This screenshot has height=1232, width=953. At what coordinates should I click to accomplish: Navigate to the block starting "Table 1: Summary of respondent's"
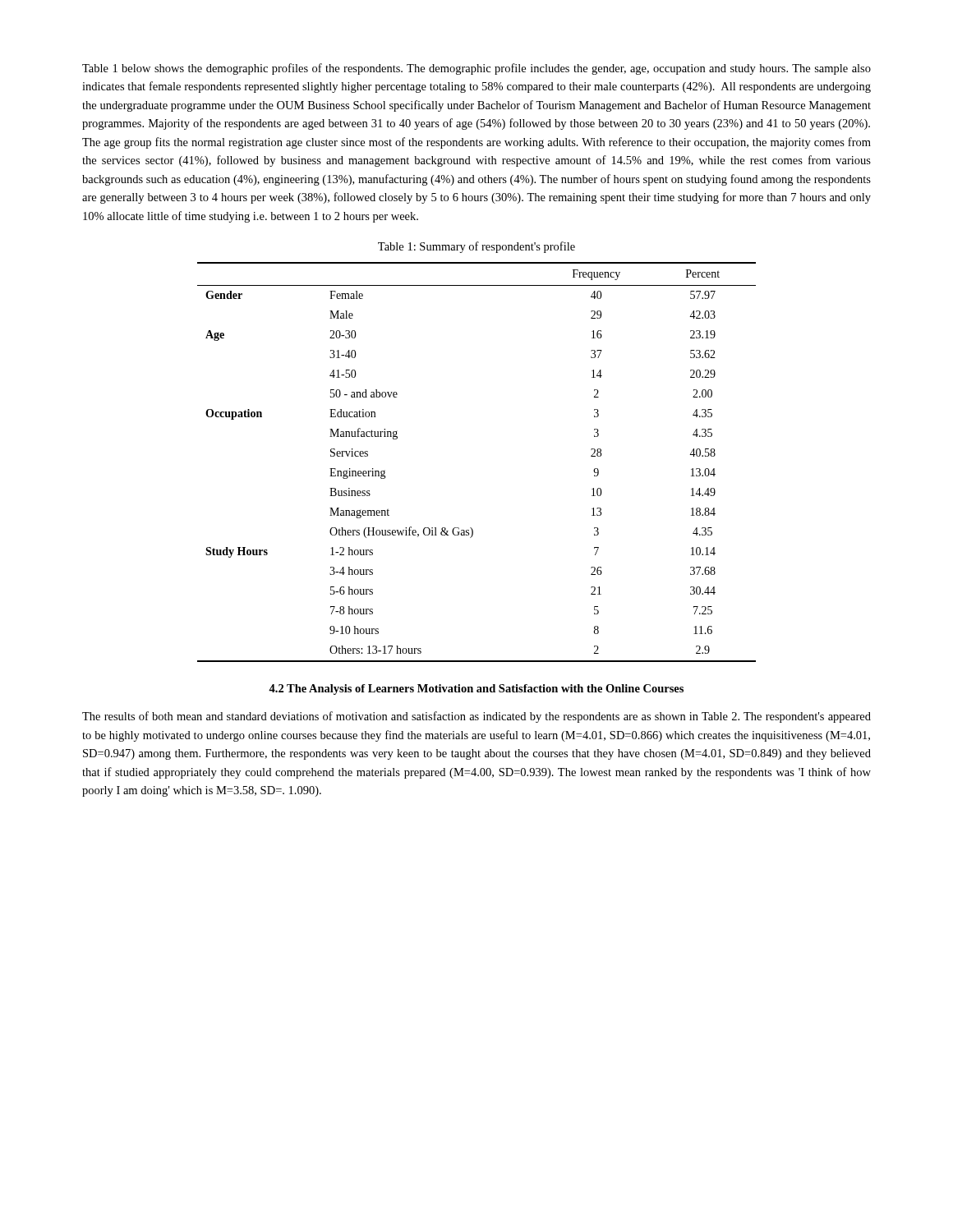[x=476, y=247]
